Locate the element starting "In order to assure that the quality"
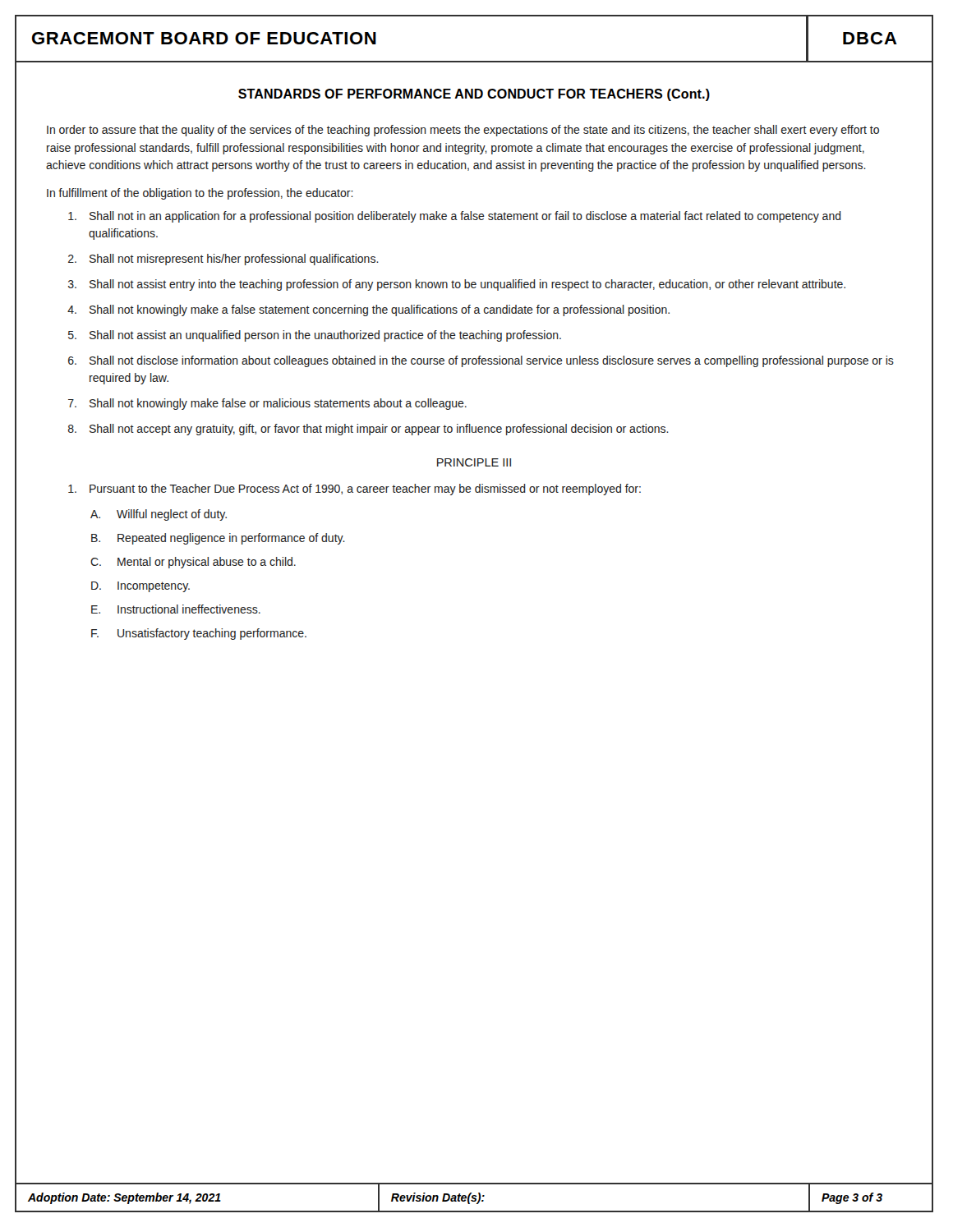Image resolution: width=953 pixels, height=1232 pixels. click(x=463, y=148)
